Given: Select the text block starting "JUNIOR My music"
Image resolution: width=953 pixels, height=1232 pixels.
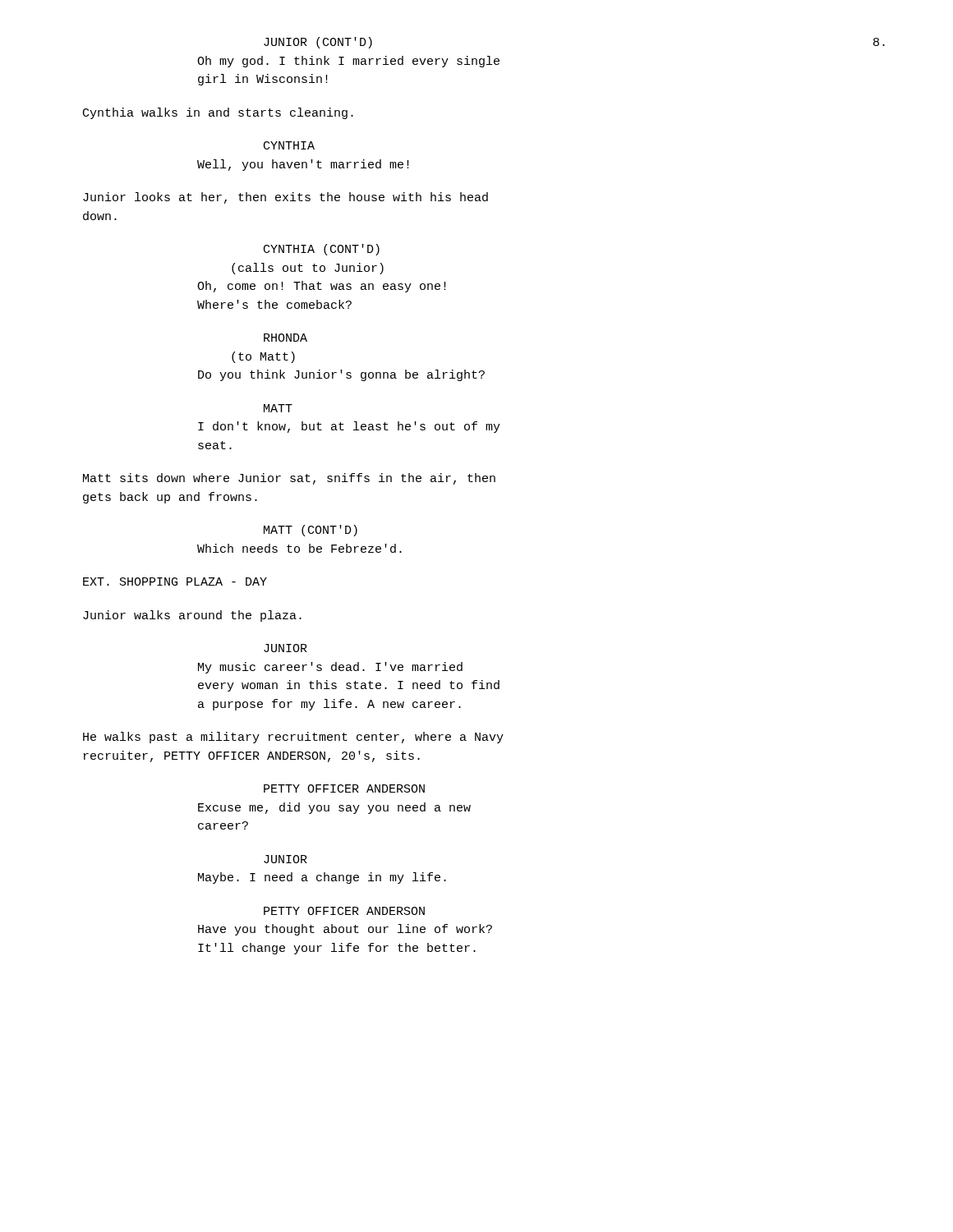Looking at the screenshot, I should (370, 678).
